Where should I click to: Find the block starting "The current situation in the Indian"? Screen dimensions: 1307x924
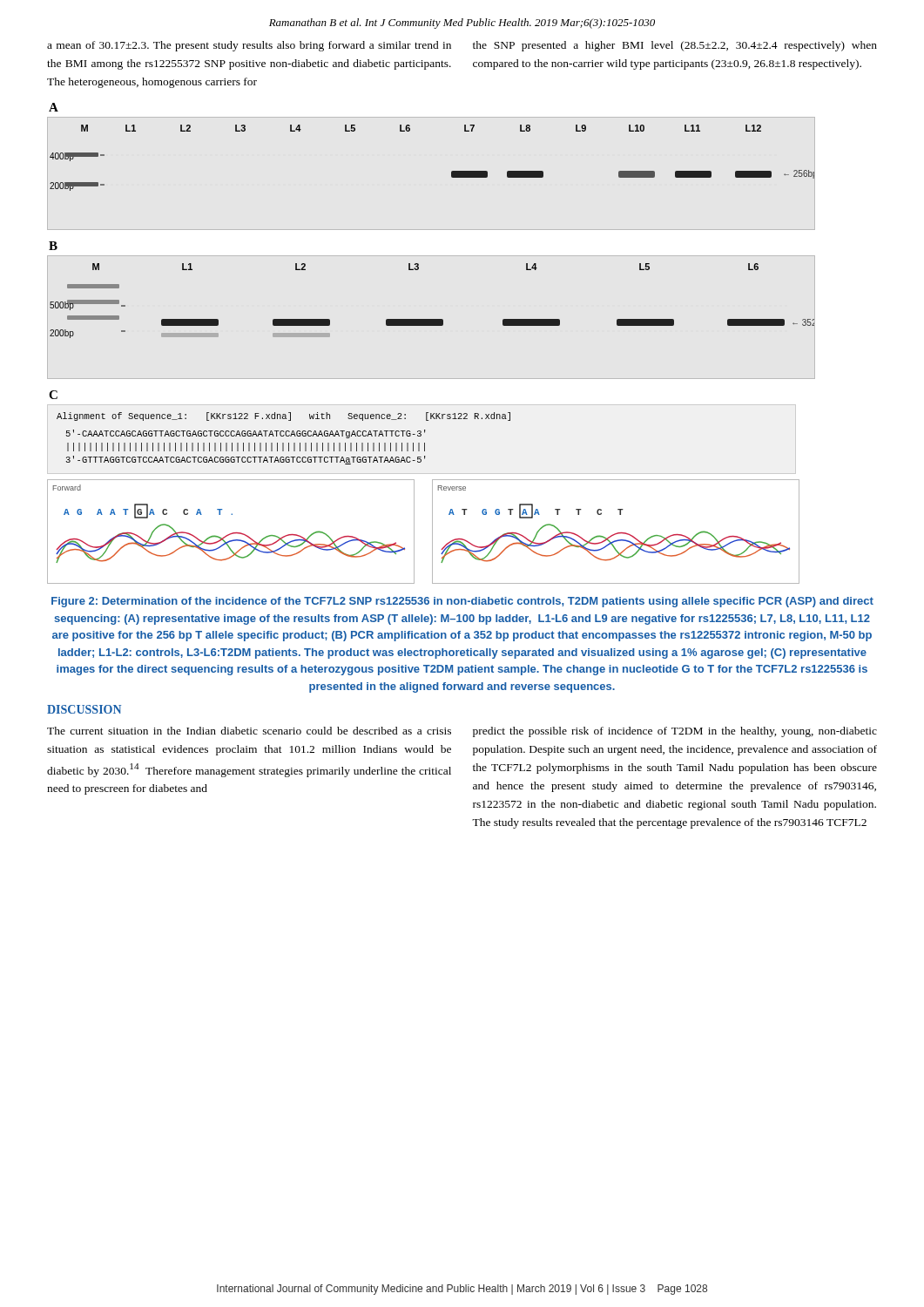tap(249, 759)
